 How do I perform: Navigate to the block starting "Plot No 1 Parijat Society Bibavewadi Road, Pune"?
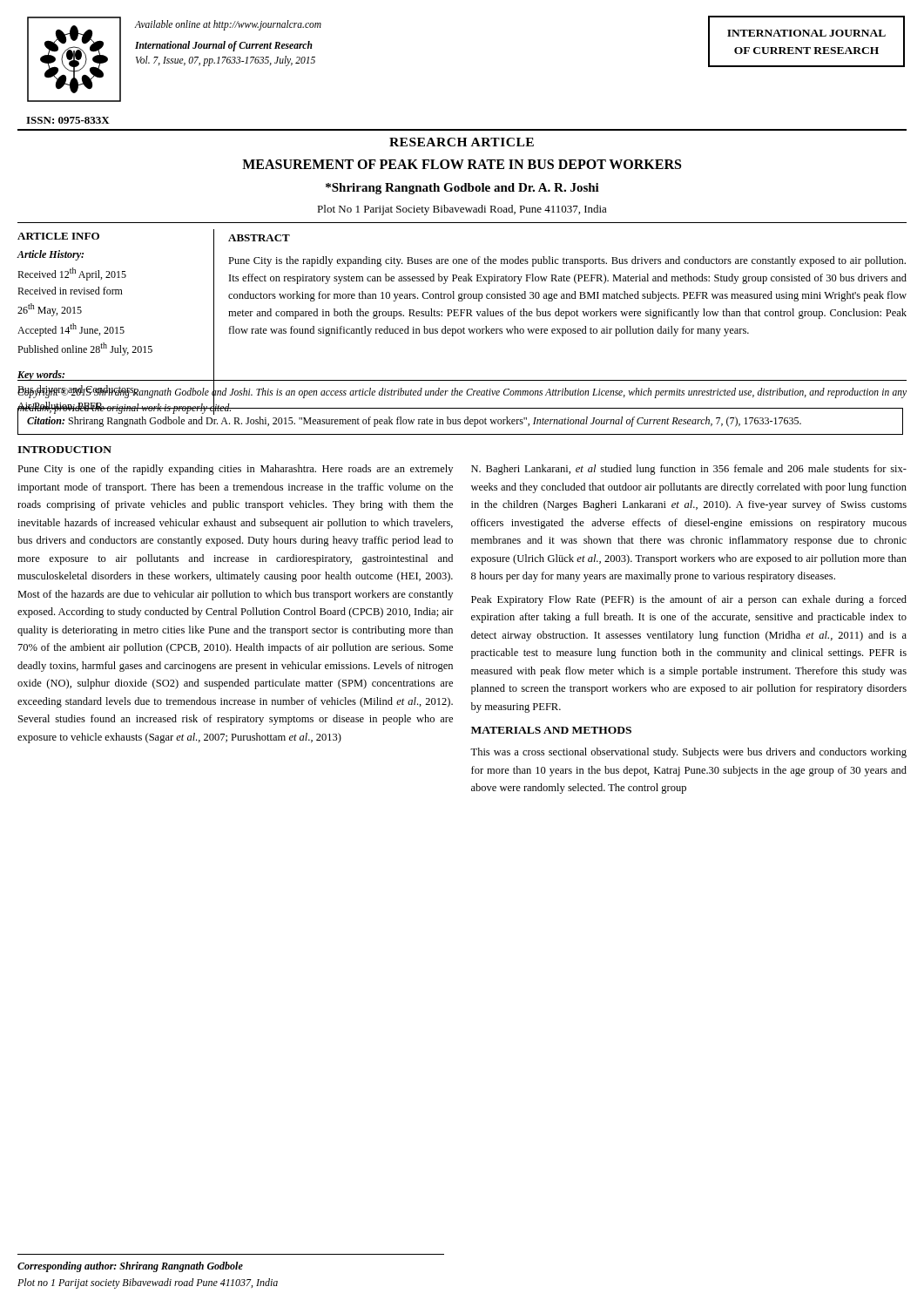[462, 209]
